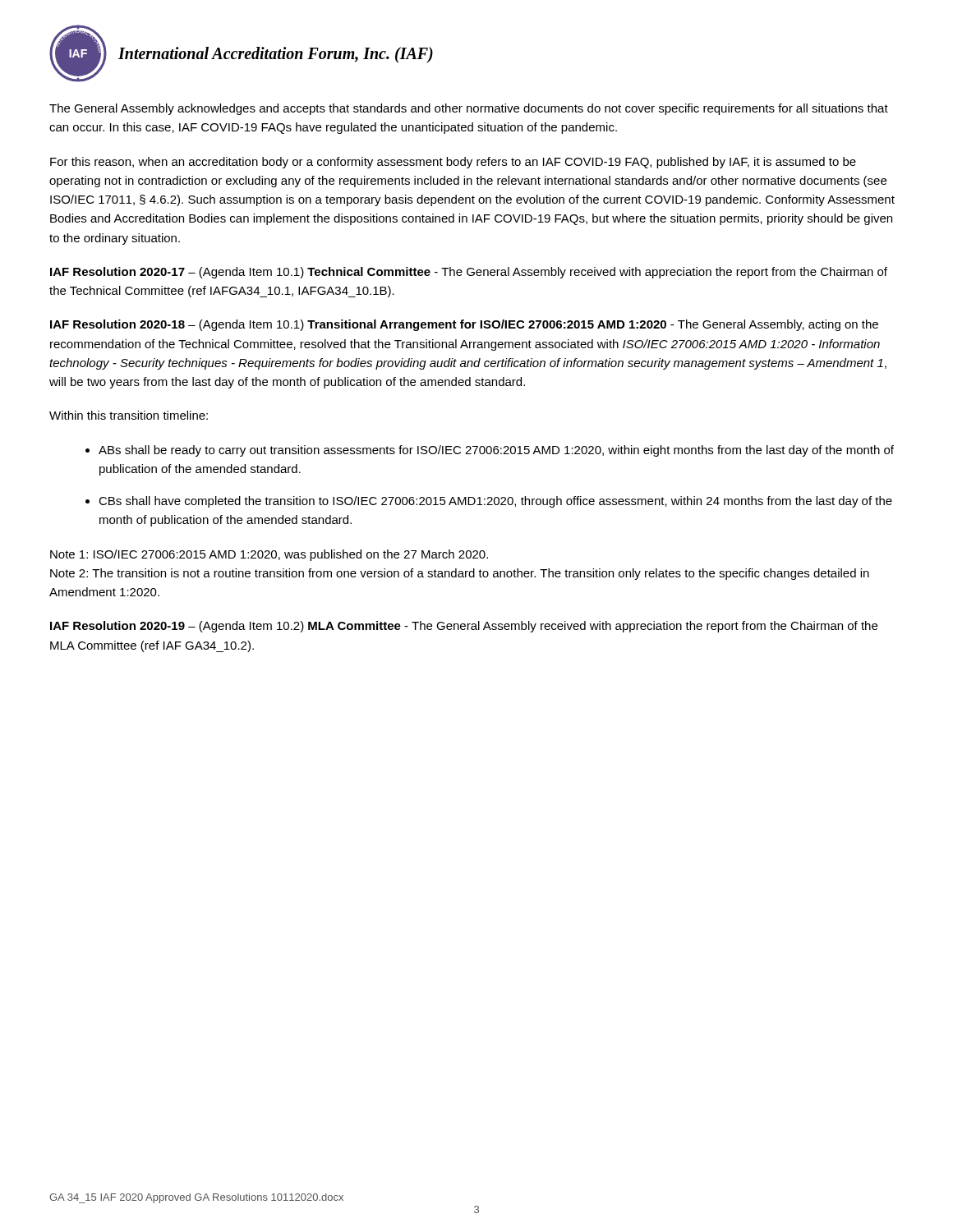Find the text starting "Note 1: ISO/IEC 27006:2015 AMD 1:2020, was published"
Screen dimensions: 1232x953
459,573
